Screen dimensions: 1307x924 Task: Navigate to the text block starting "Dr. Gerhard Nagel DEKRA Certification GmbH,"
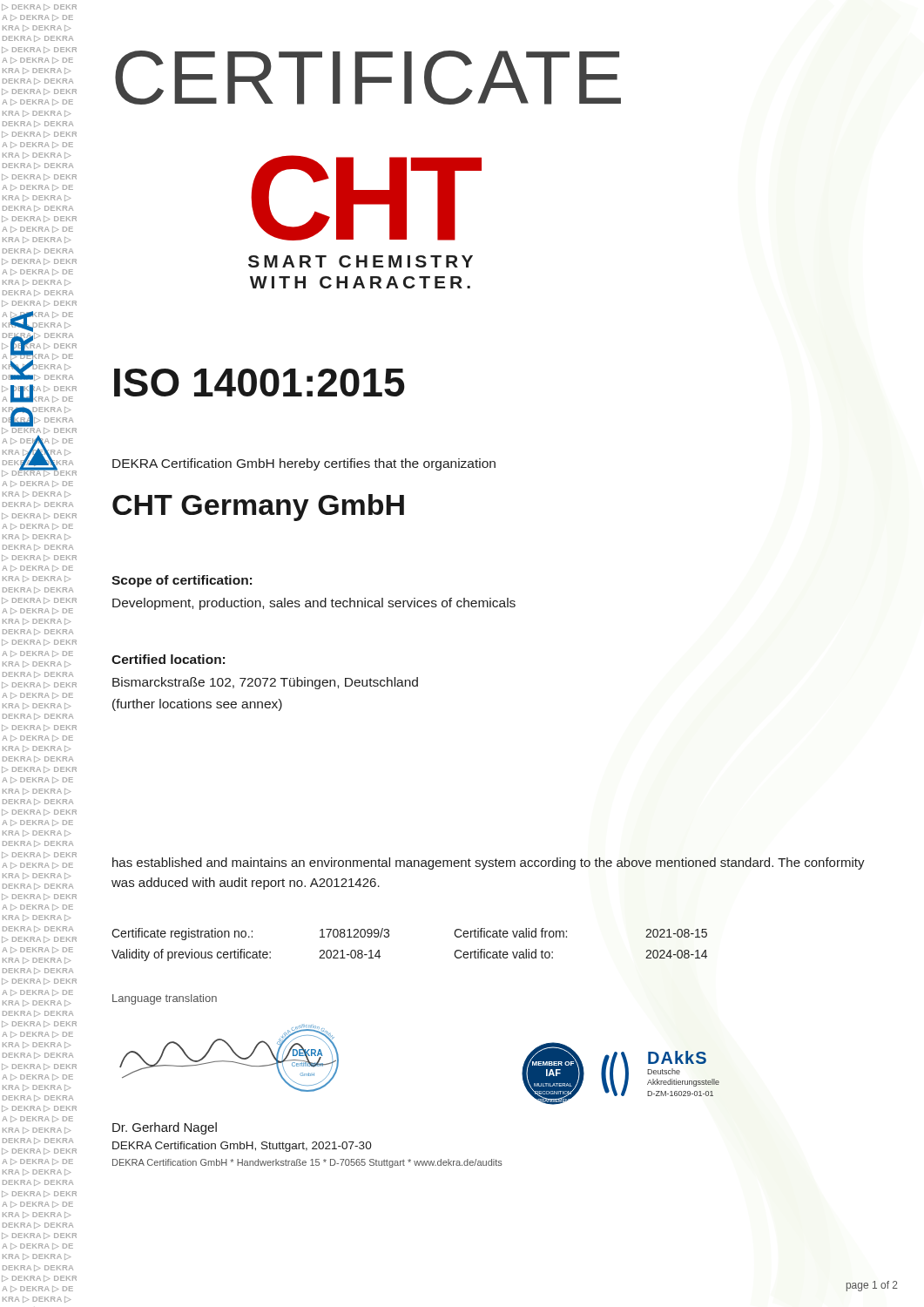307,1144
